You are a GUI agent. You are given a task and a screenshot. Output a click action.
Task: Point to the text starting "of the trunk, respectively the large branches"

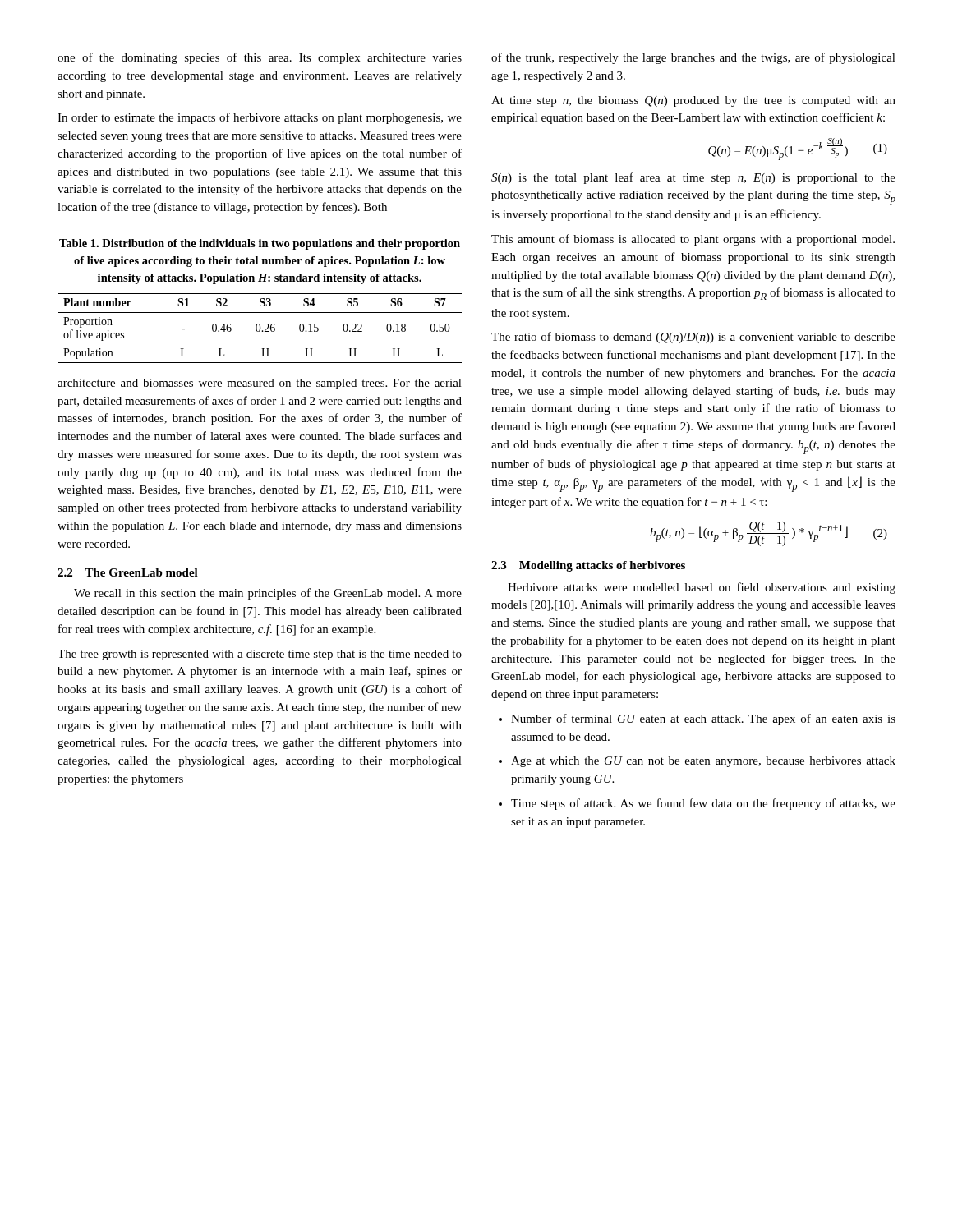point(693,88)
